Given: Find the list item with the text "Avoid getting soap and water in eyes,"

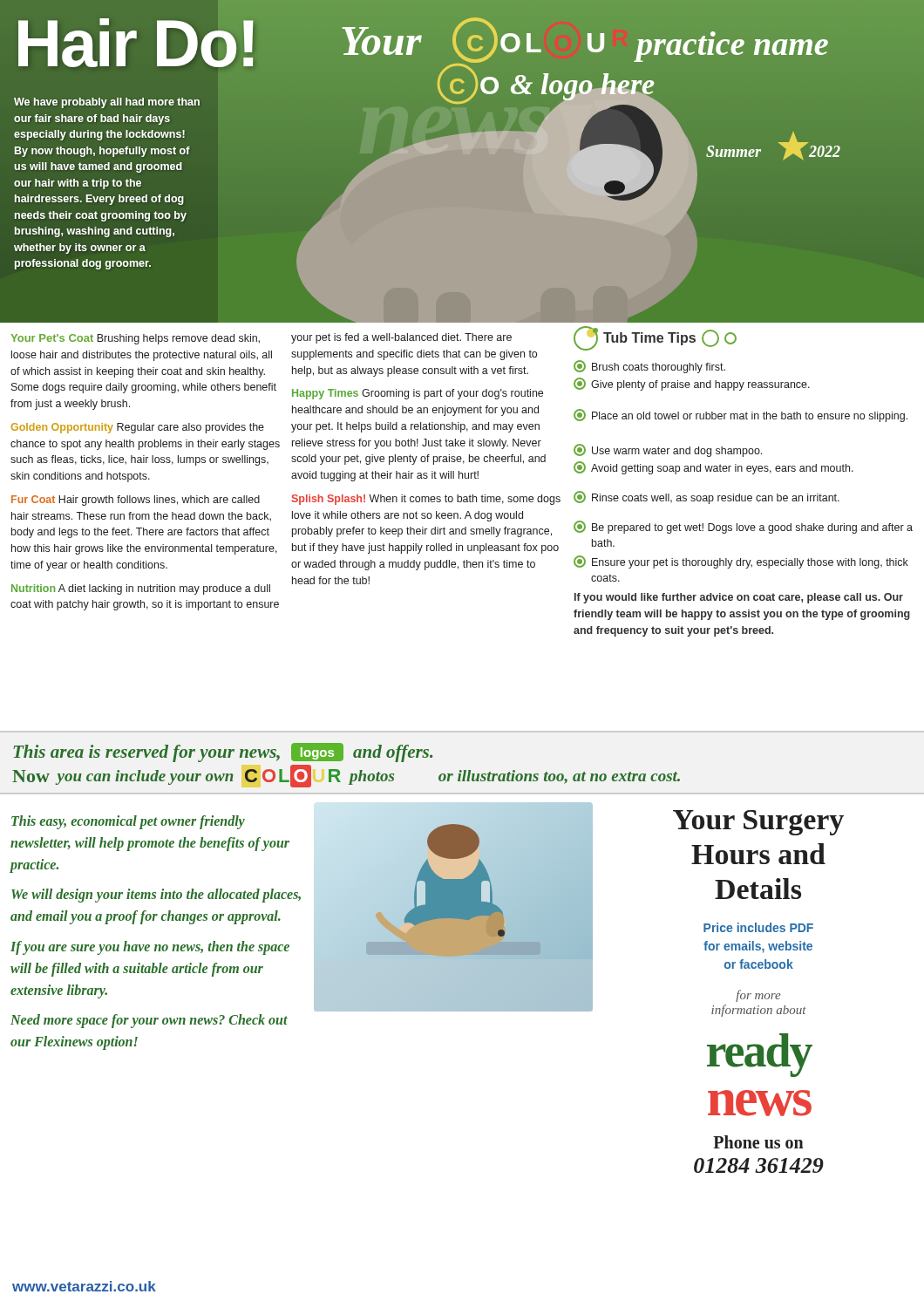Looking at the screenshot, I should point(714,468).
